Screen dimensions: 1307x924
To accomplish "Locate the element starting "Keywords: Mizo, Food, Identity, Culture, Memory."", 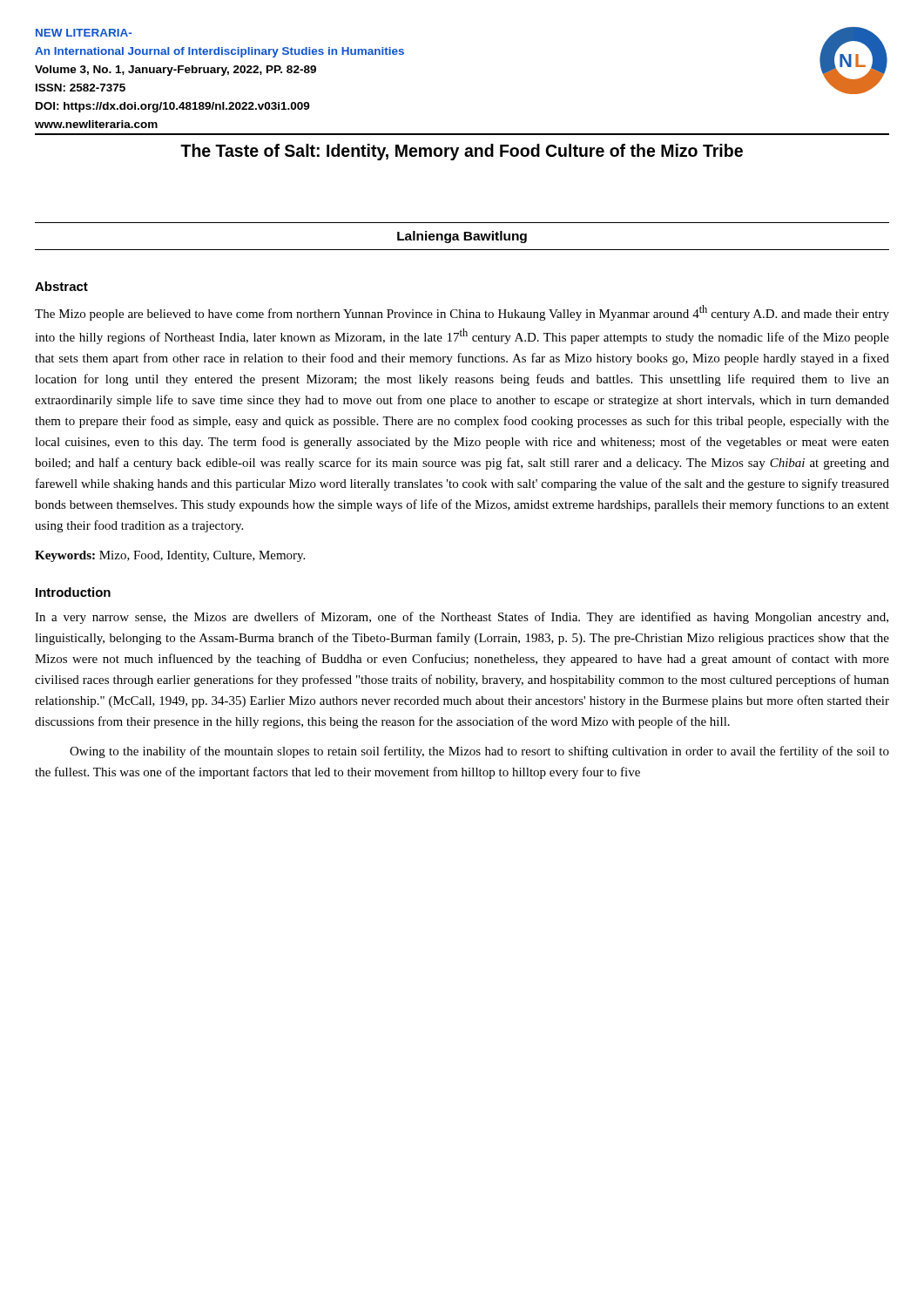I will [x=170, y=555].
